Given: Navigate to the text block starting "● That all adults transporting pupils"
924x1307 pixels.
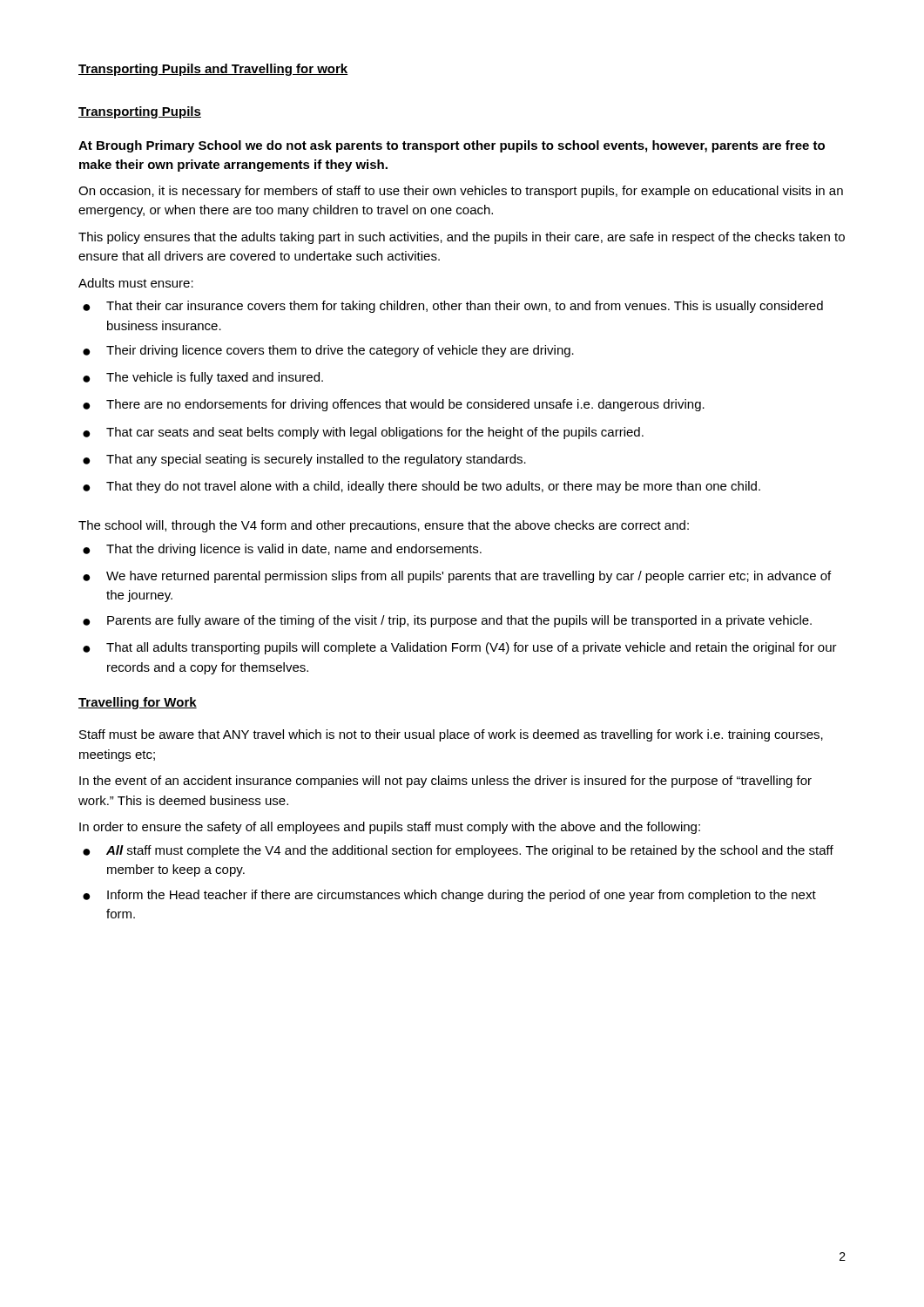Looking at the screenshot, I should 464,657.
